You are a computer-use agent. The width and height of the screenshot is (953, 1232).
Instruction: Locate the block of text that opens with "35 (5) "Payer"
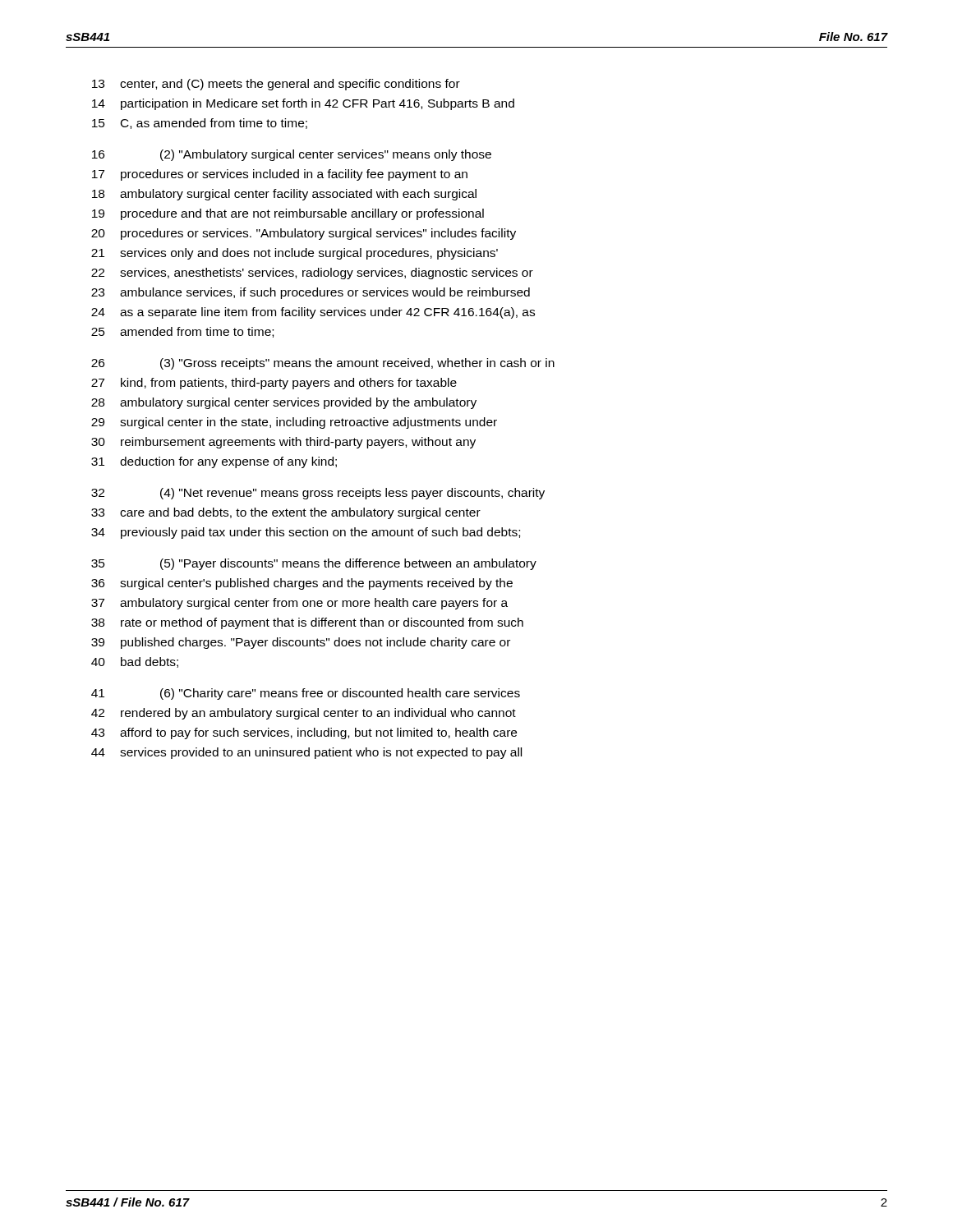pos(476,613)
